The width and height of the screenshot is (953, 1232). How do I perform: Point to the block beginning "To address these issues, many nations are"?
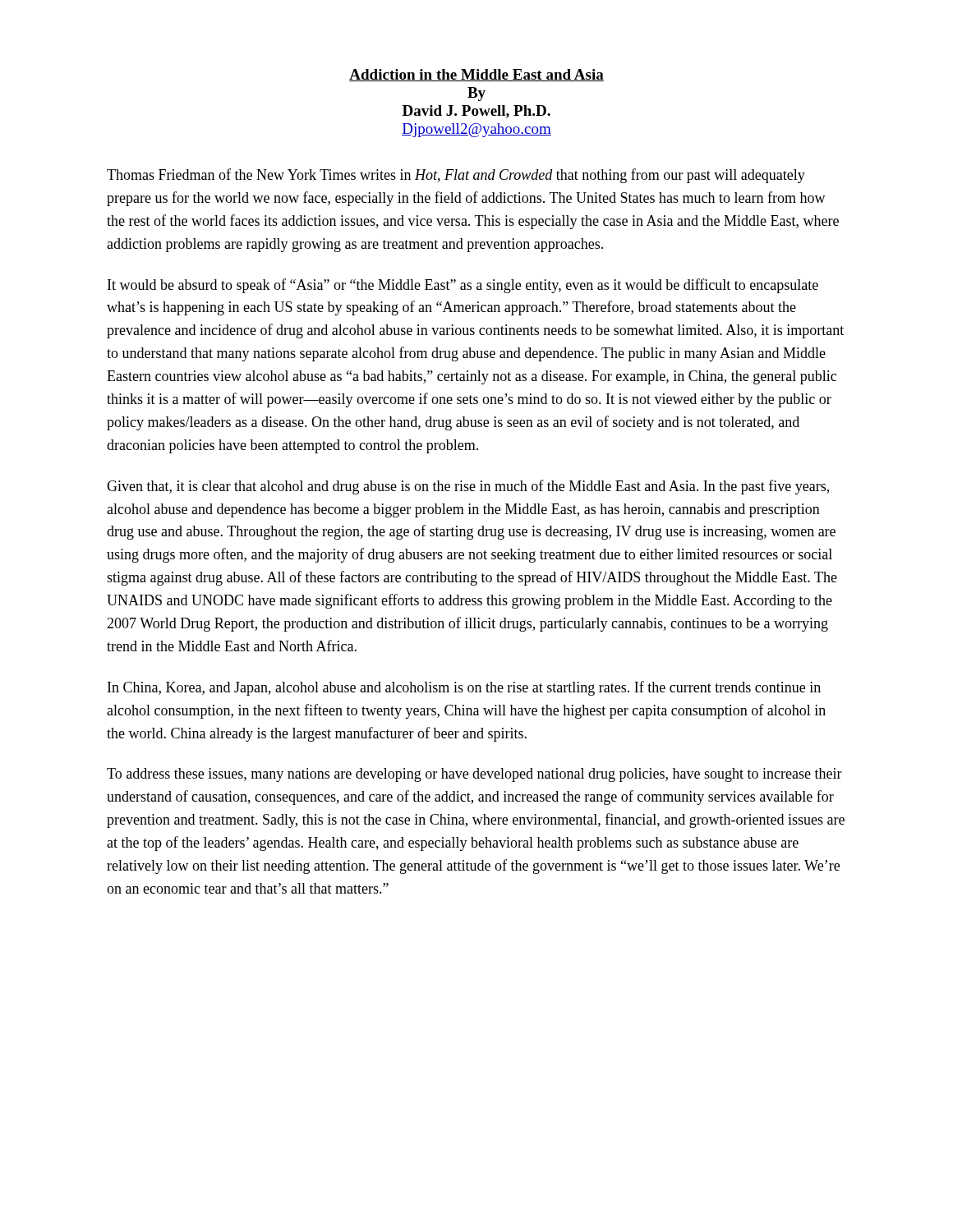click(476, 831)
